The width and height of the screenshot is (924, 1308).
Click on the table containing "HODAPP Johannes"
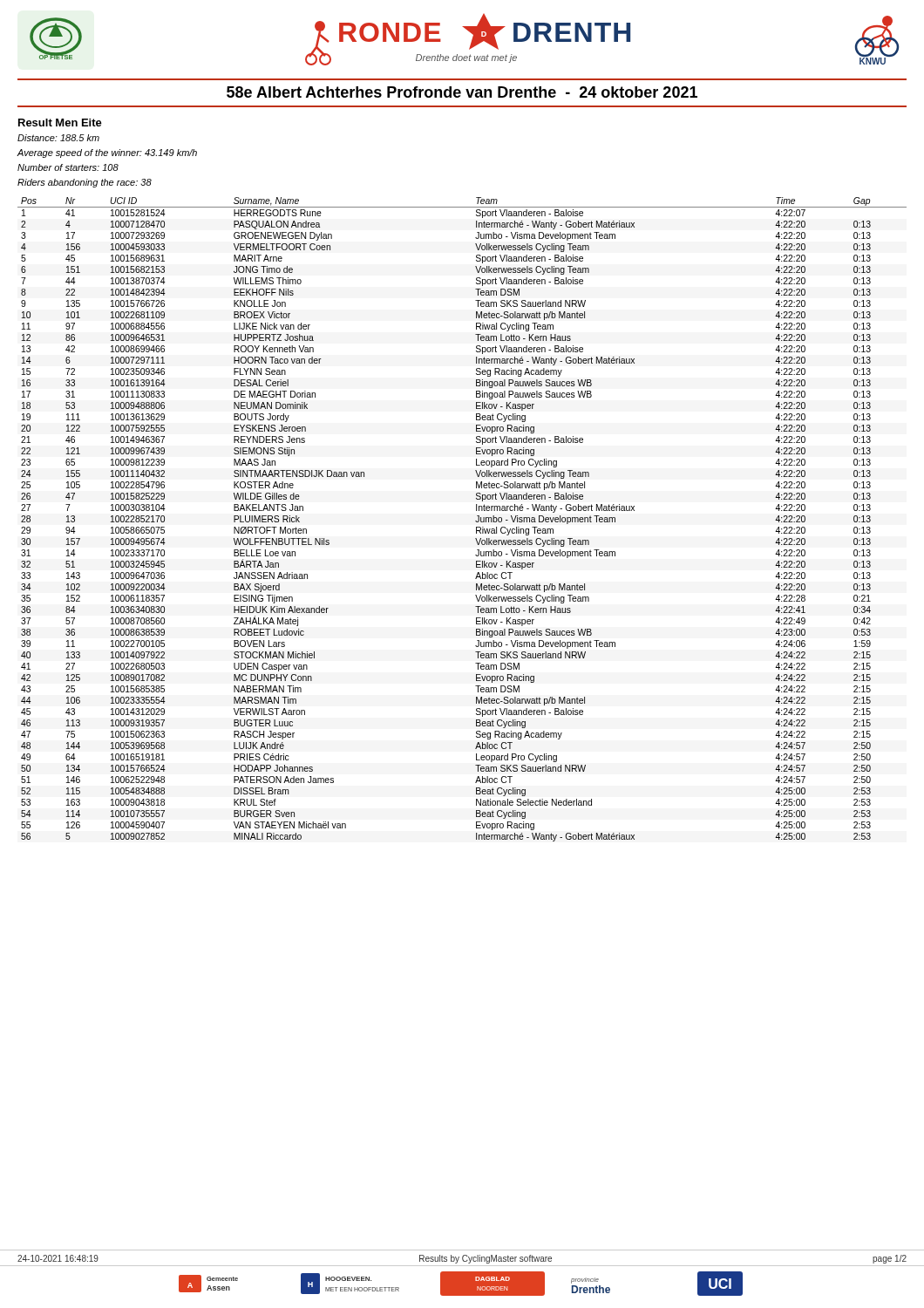coord(462,519)
